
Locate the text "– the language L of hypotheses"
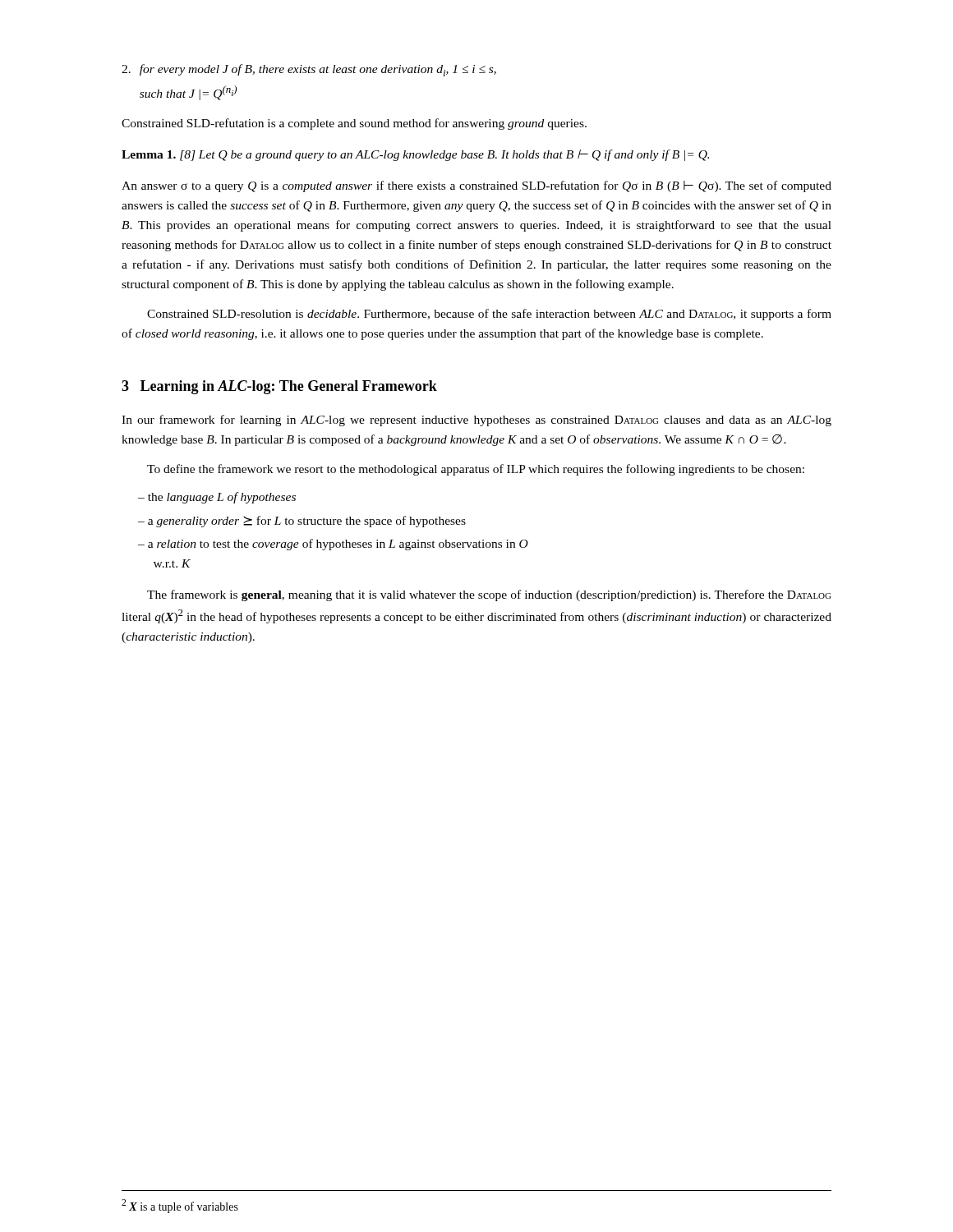[x=217, y=497]
